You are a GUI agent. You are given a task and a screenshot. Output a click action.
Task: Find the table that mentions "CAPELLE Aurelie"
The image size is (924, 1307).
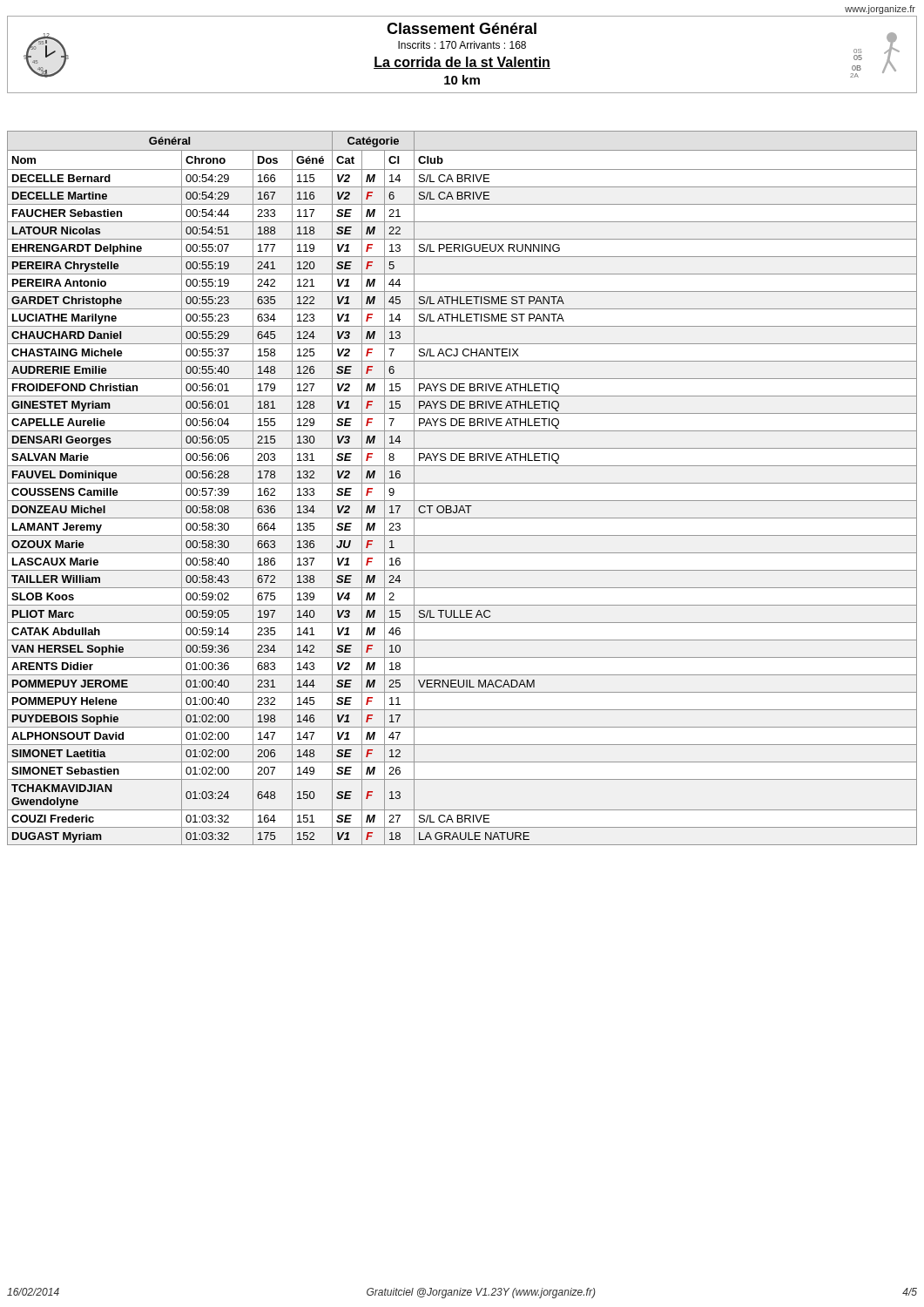(462, 488)
